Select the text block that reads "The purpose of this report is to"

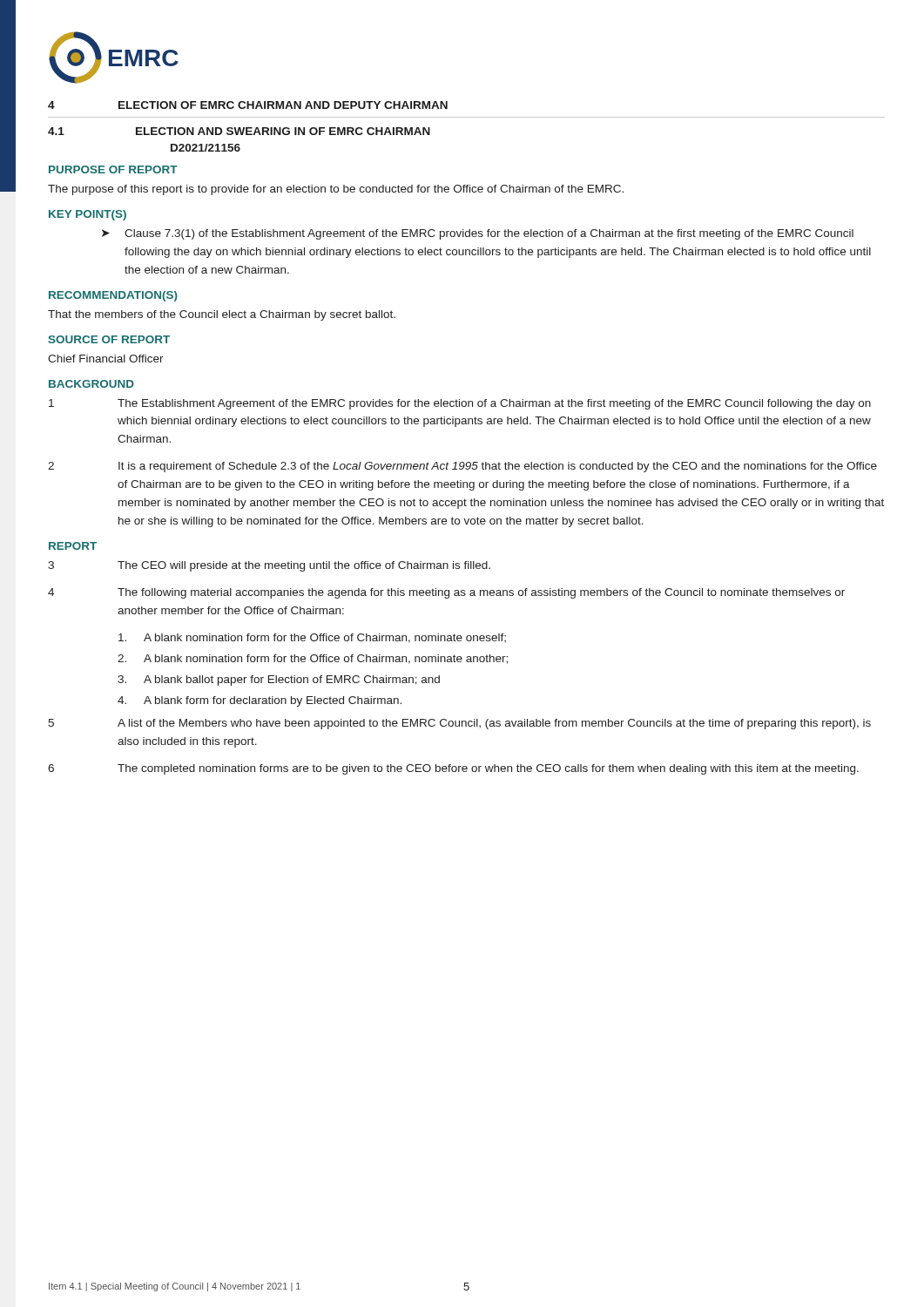click(x=336, y=189)
